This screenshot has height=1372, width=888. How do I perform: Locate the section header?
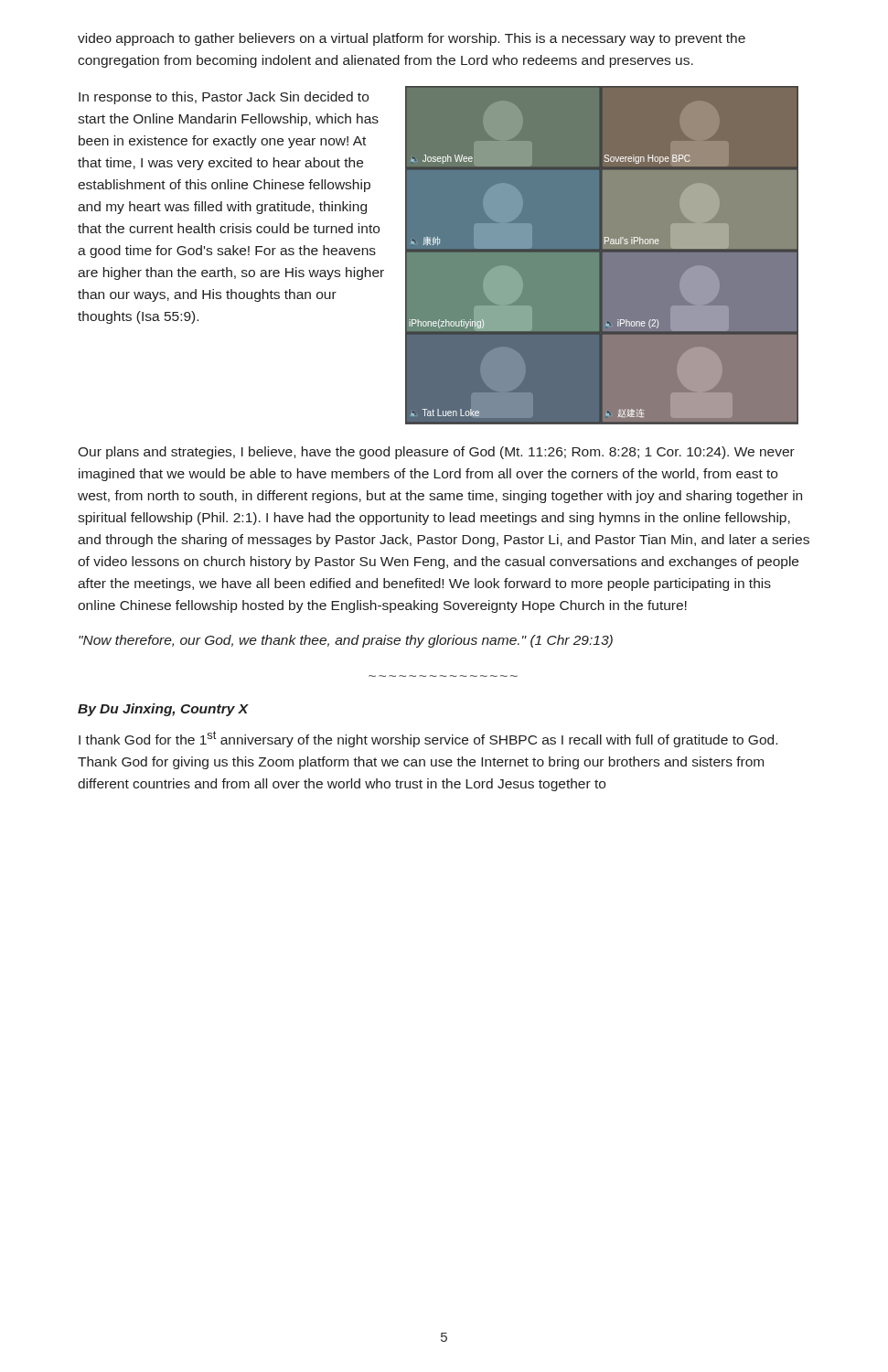[163, 709]
